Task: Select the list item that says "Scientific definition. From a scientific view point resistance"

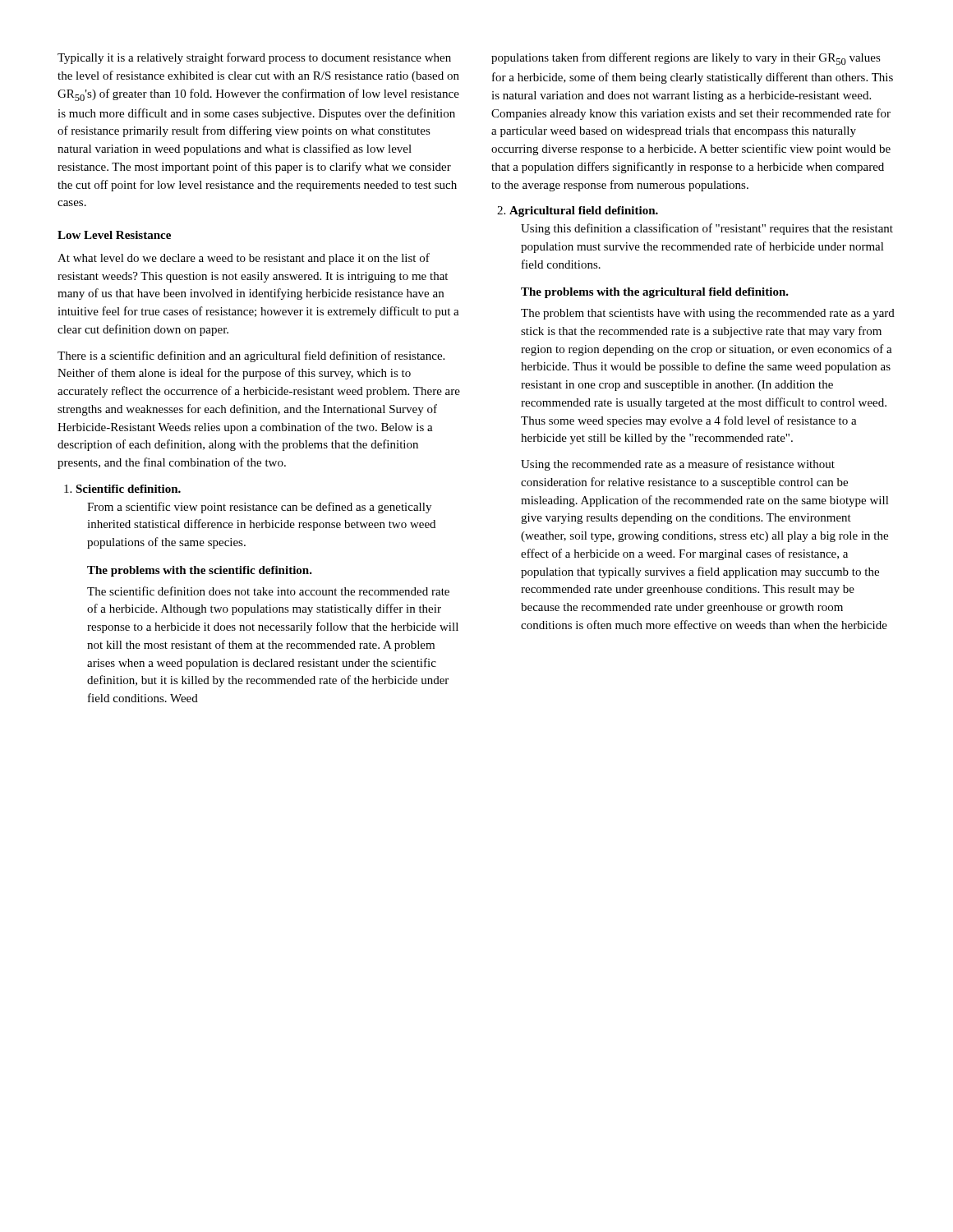Action: click(260, 516)
